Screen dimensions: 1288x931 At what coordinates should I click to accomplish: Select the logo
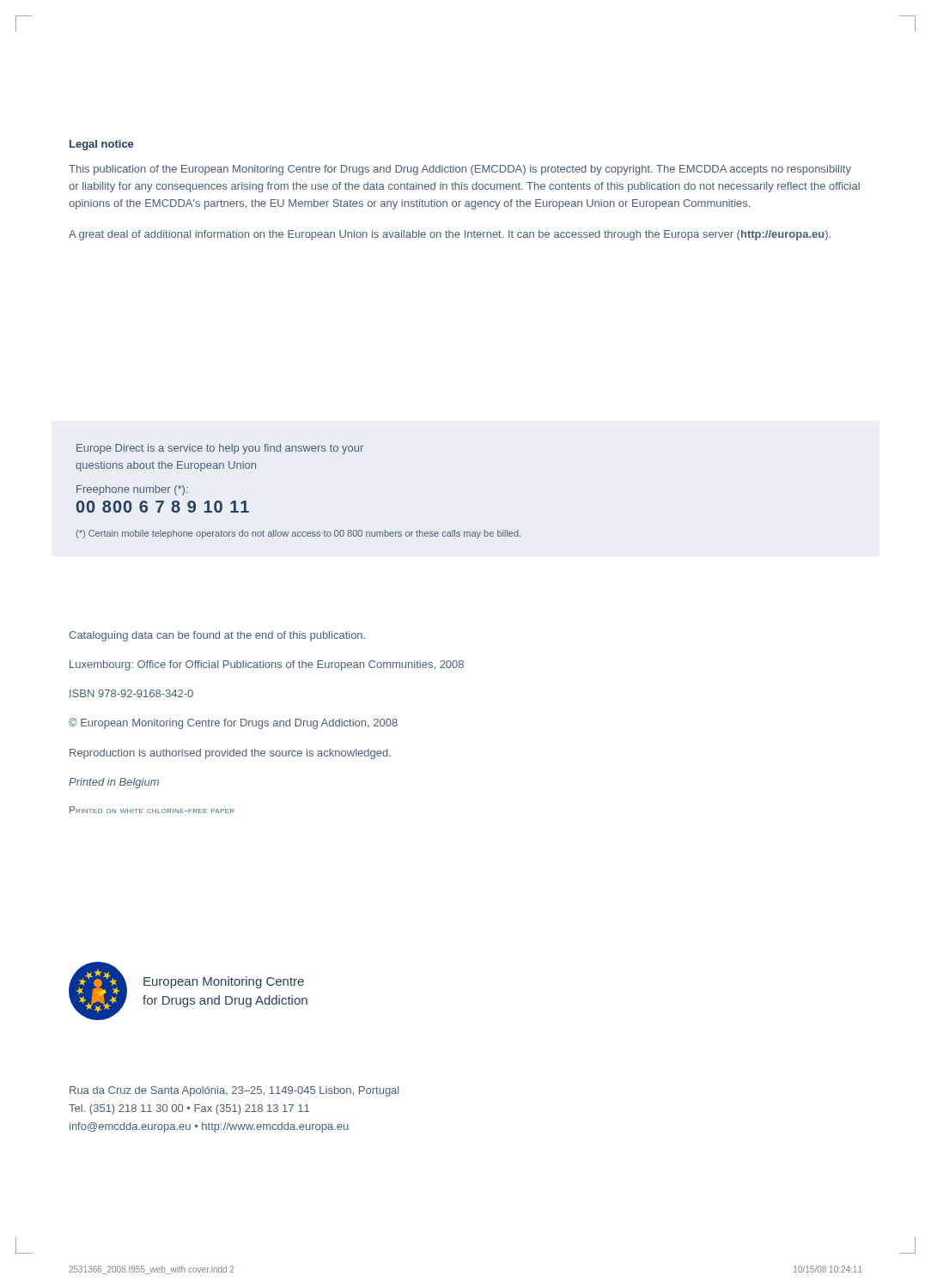[x=188, y=991]
